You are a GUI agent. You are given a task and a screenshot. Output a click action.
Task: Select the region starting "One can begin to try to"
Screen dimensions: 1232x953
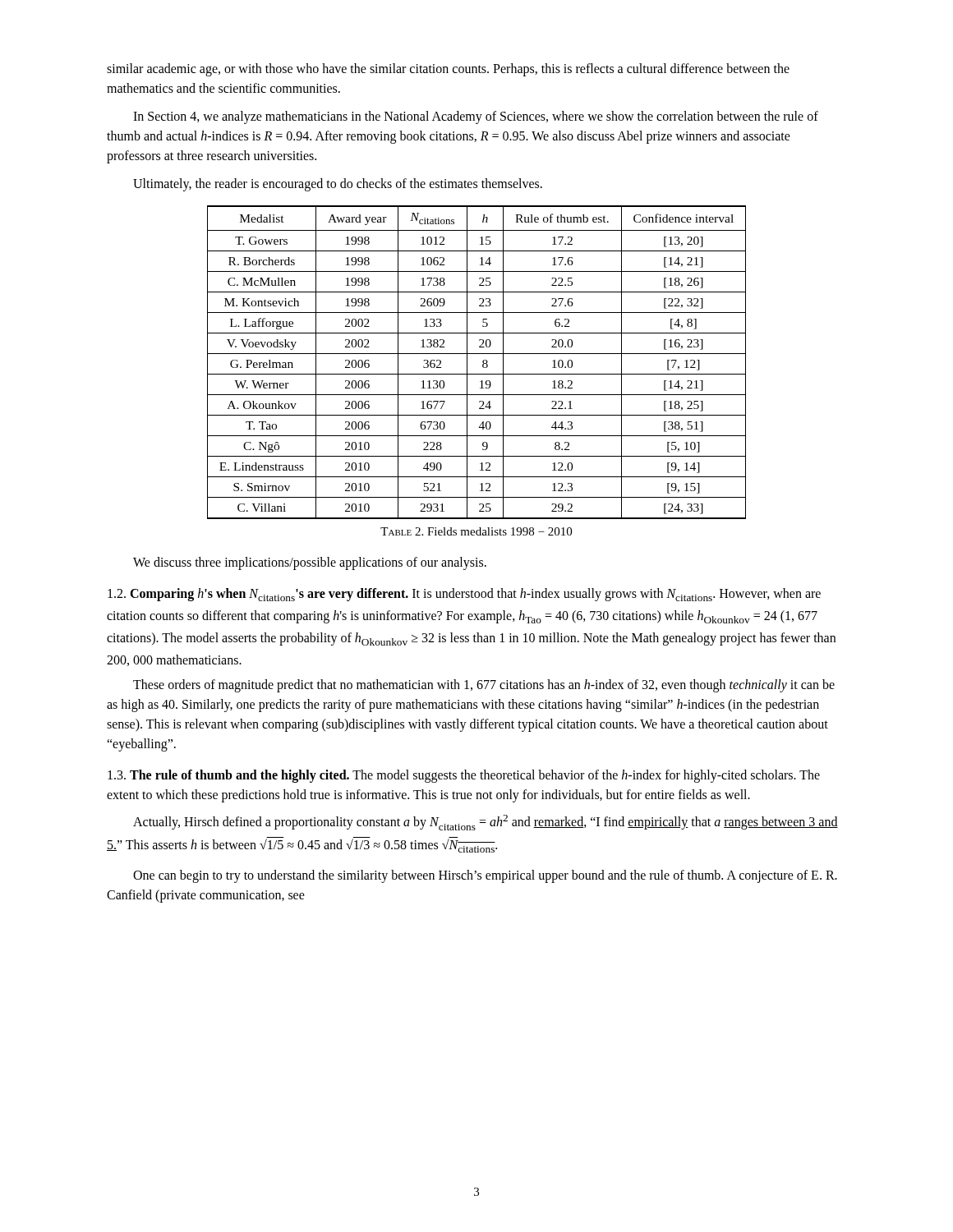(x=476, y=885)
